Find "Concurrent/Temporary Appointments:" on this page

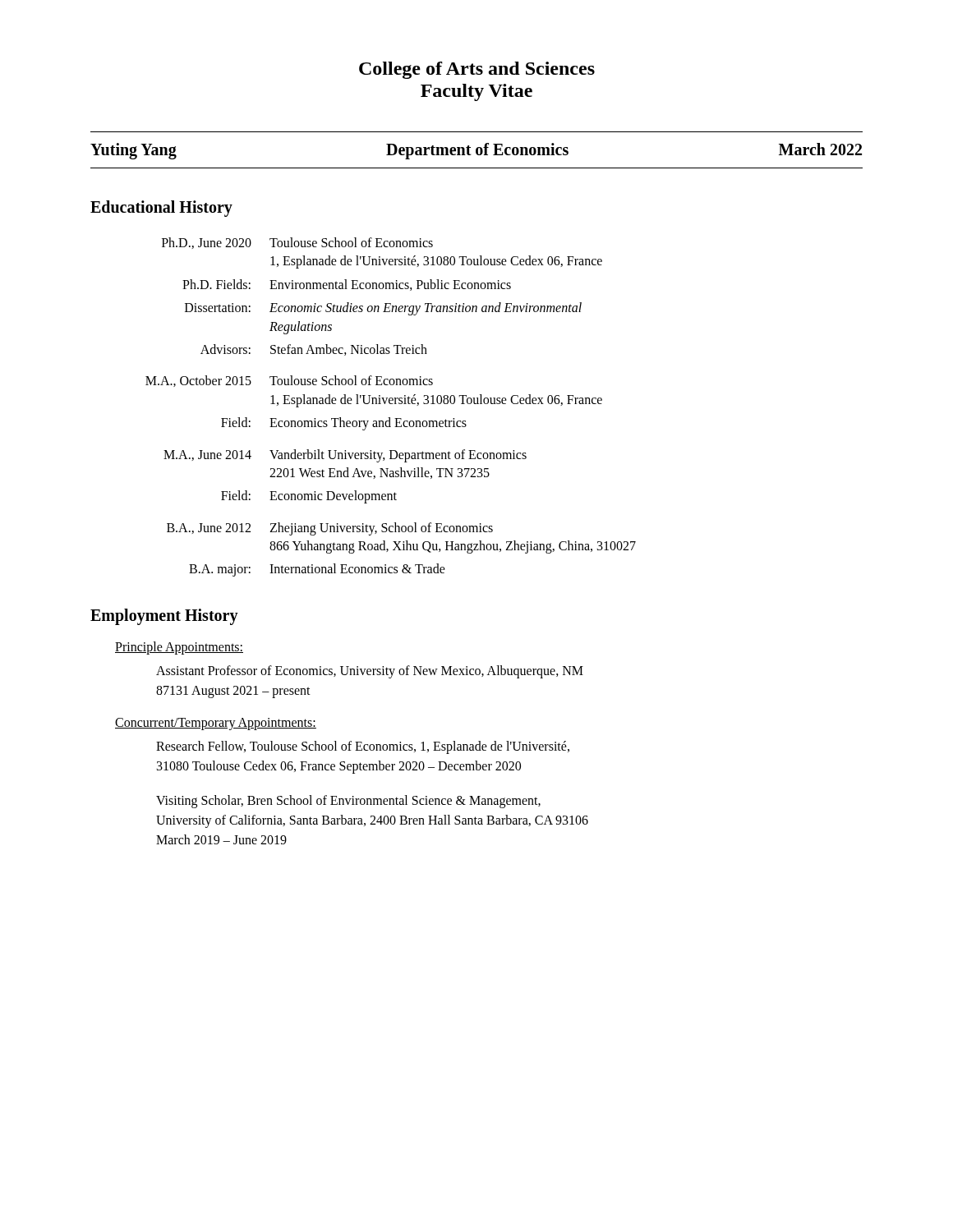tap(216, 722)
